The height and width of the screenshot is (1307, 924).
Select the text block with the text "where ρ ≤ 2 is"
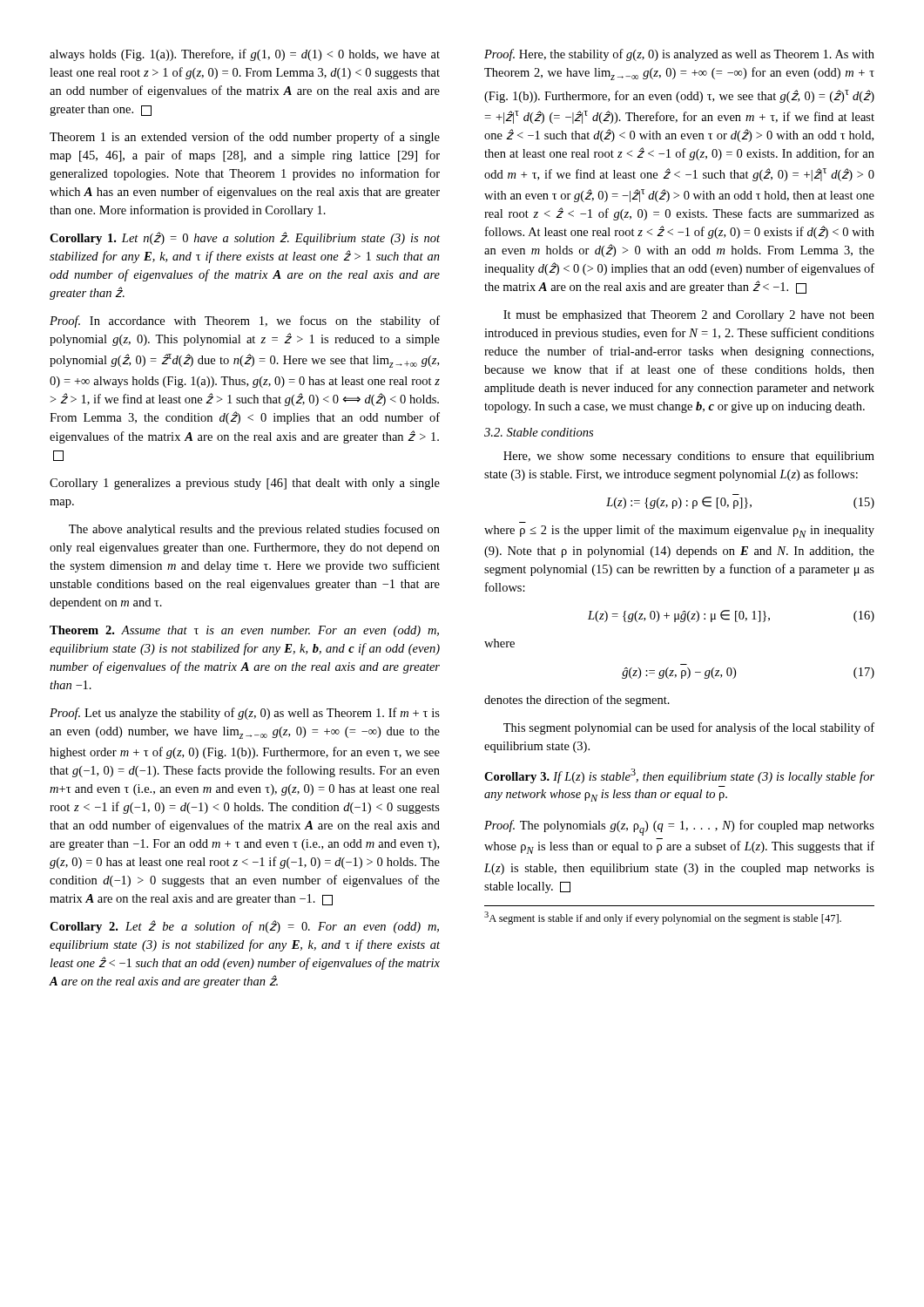(x=679, y=559)
